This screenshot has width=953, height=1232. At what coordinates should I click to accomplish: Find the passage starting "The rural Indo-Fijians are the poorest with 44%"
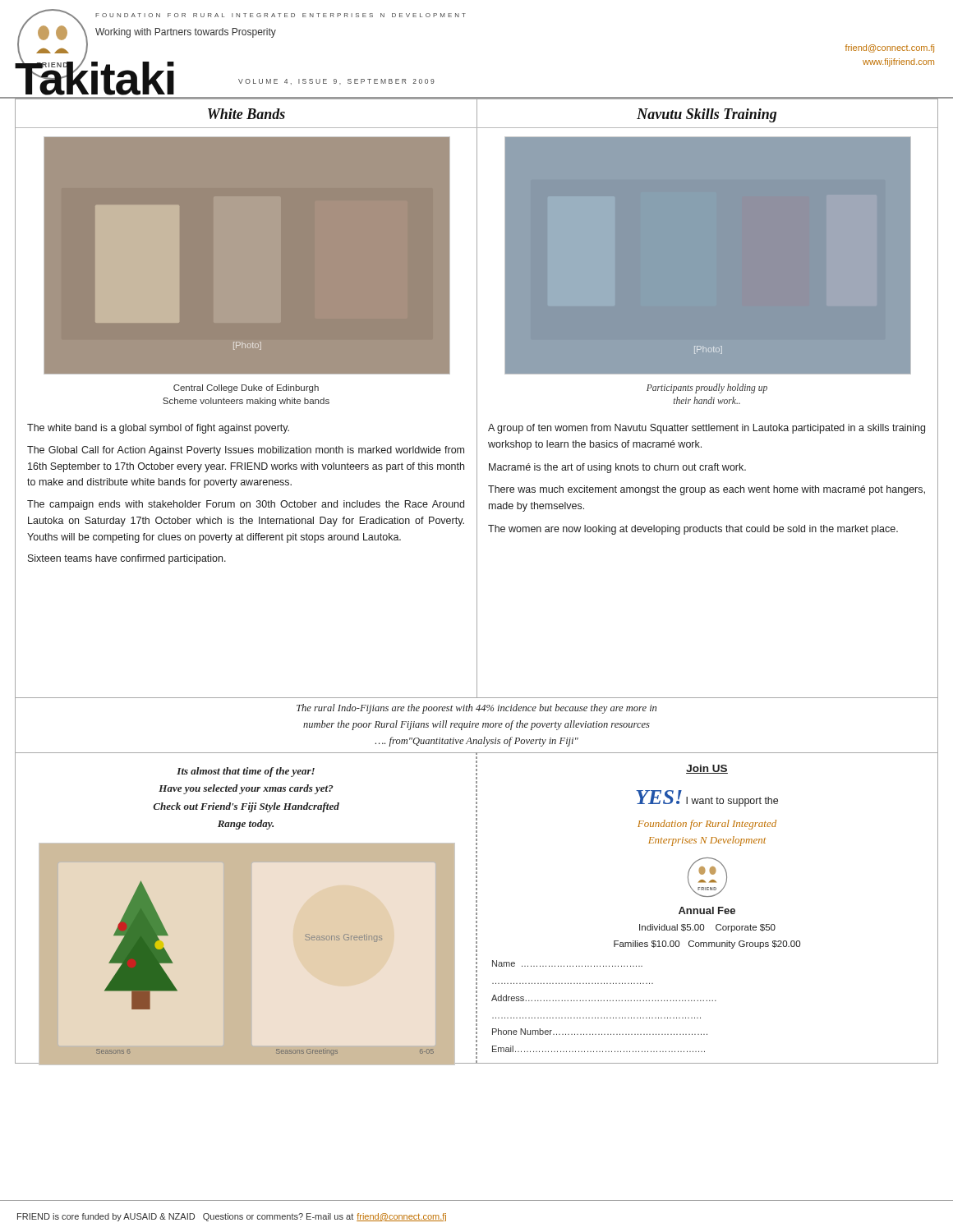pos(476,724)
